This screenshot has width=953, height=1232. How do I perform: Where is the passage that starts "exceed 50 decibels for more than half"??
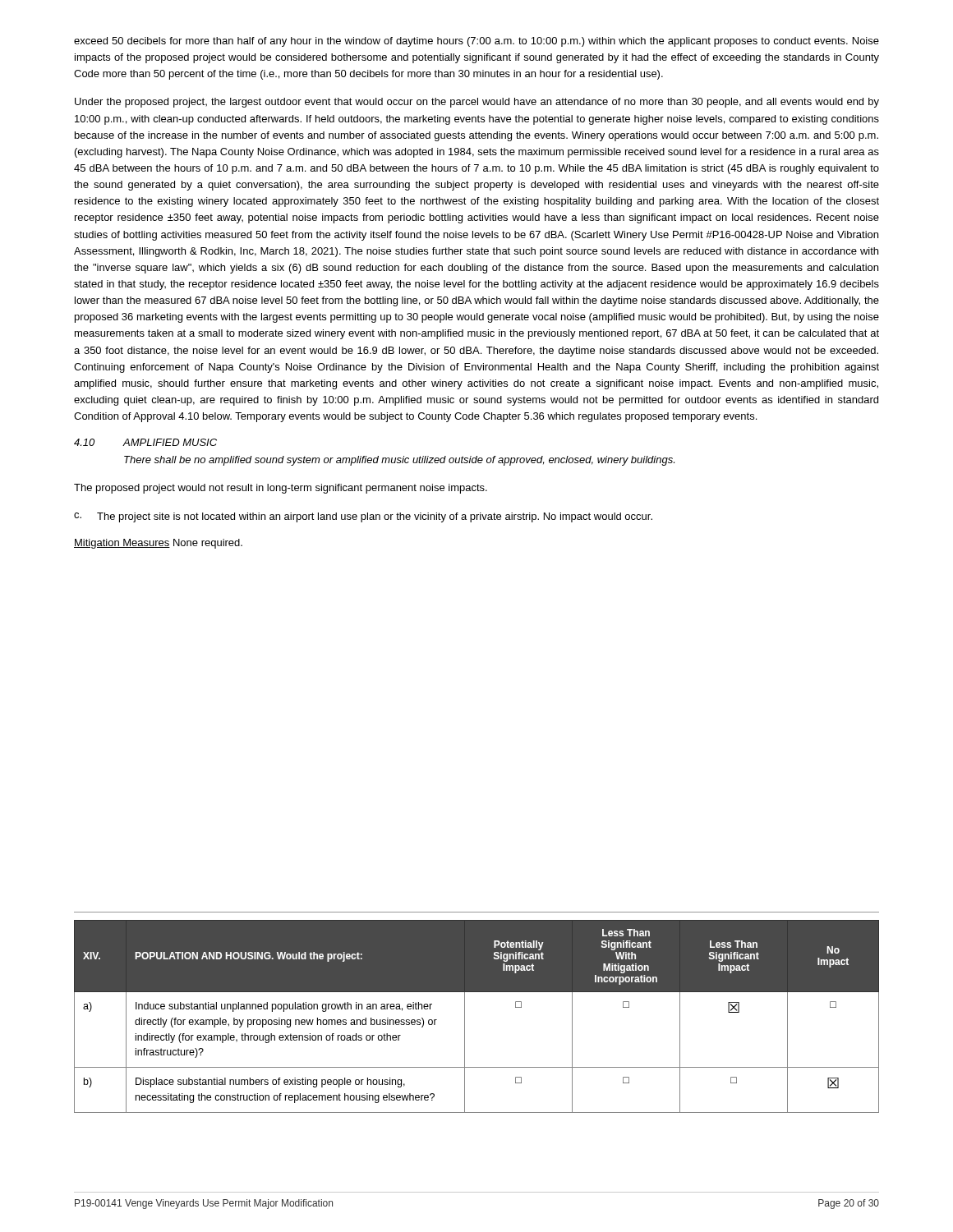tap(476, 57)
